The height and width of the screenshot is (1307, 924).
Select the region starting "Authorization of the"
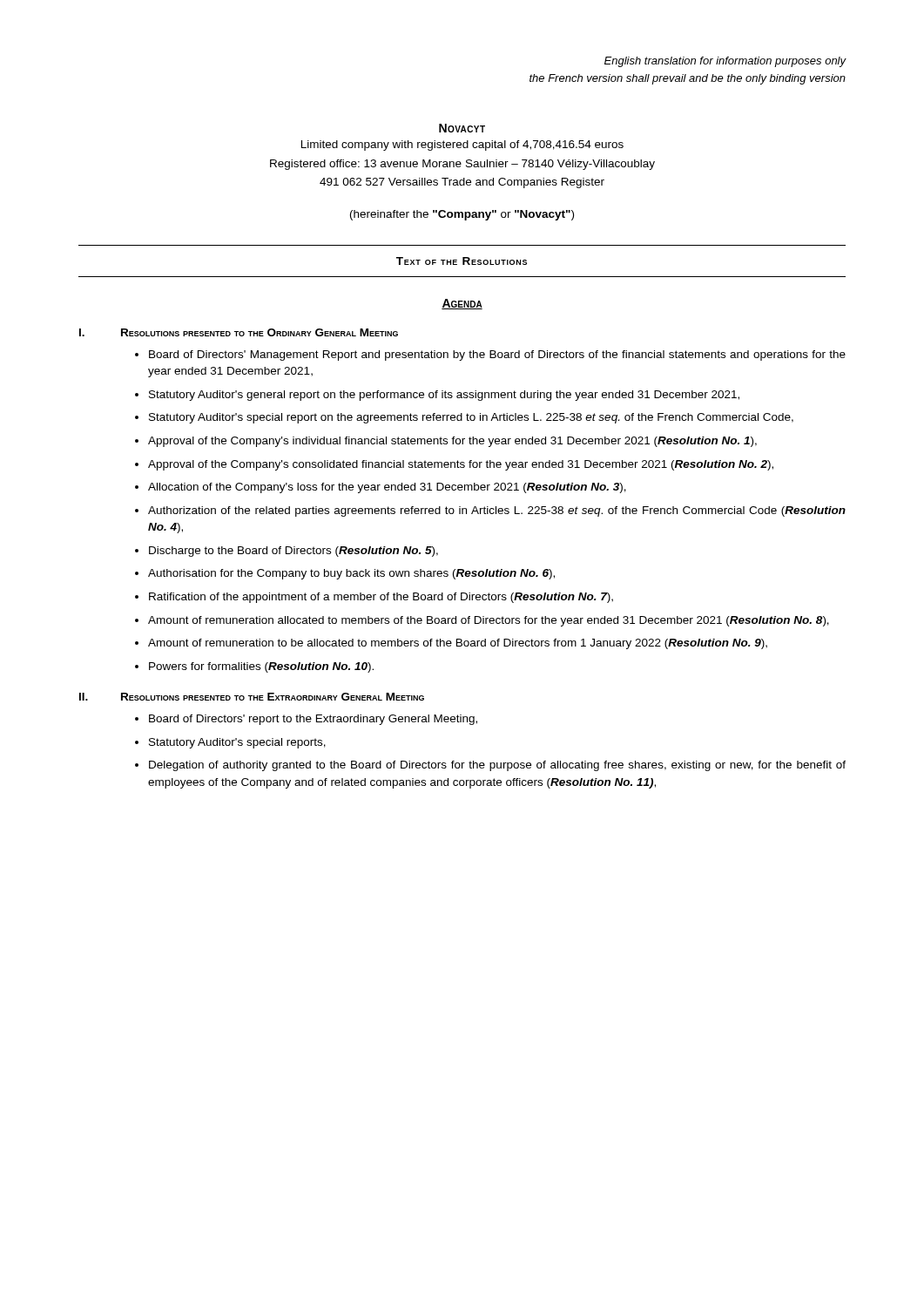[x=497, y=518]
